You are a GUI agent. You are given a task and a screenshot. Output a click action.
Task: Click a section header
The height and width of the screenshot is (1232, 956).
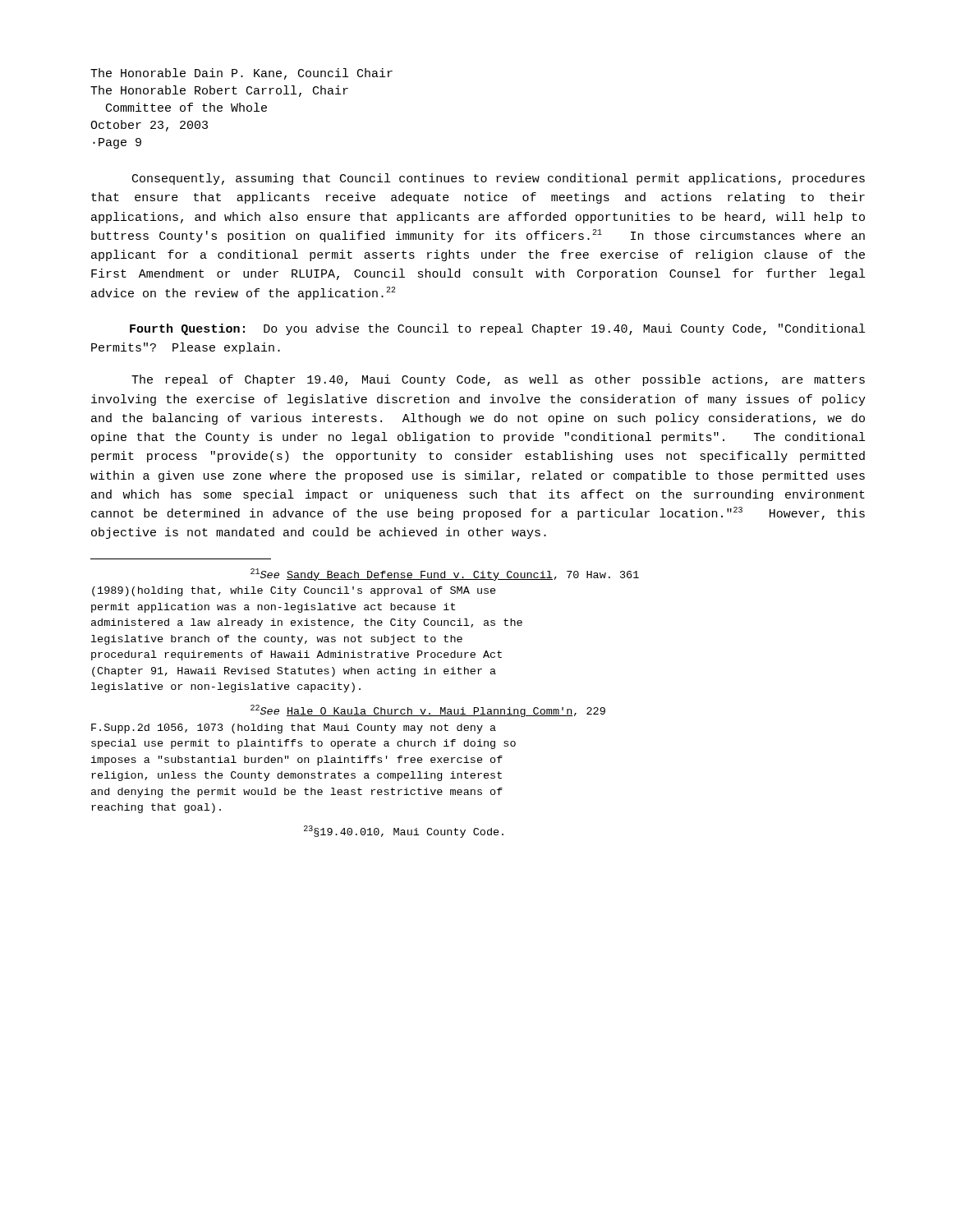click(478, 339)
